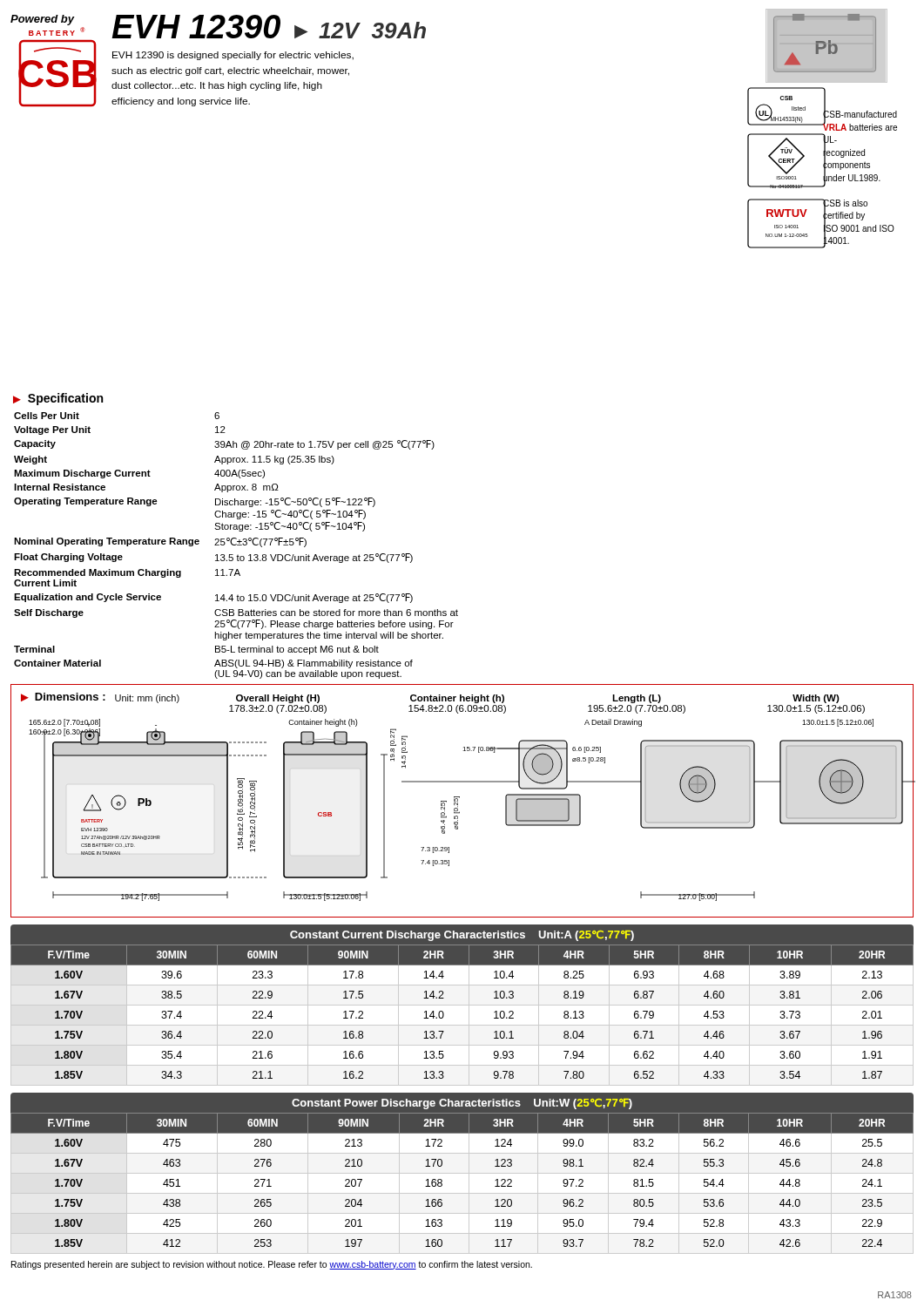Locate the text block that reads "EVH 12390 is"
924x1307 pixels.
[x=233, y=78]
